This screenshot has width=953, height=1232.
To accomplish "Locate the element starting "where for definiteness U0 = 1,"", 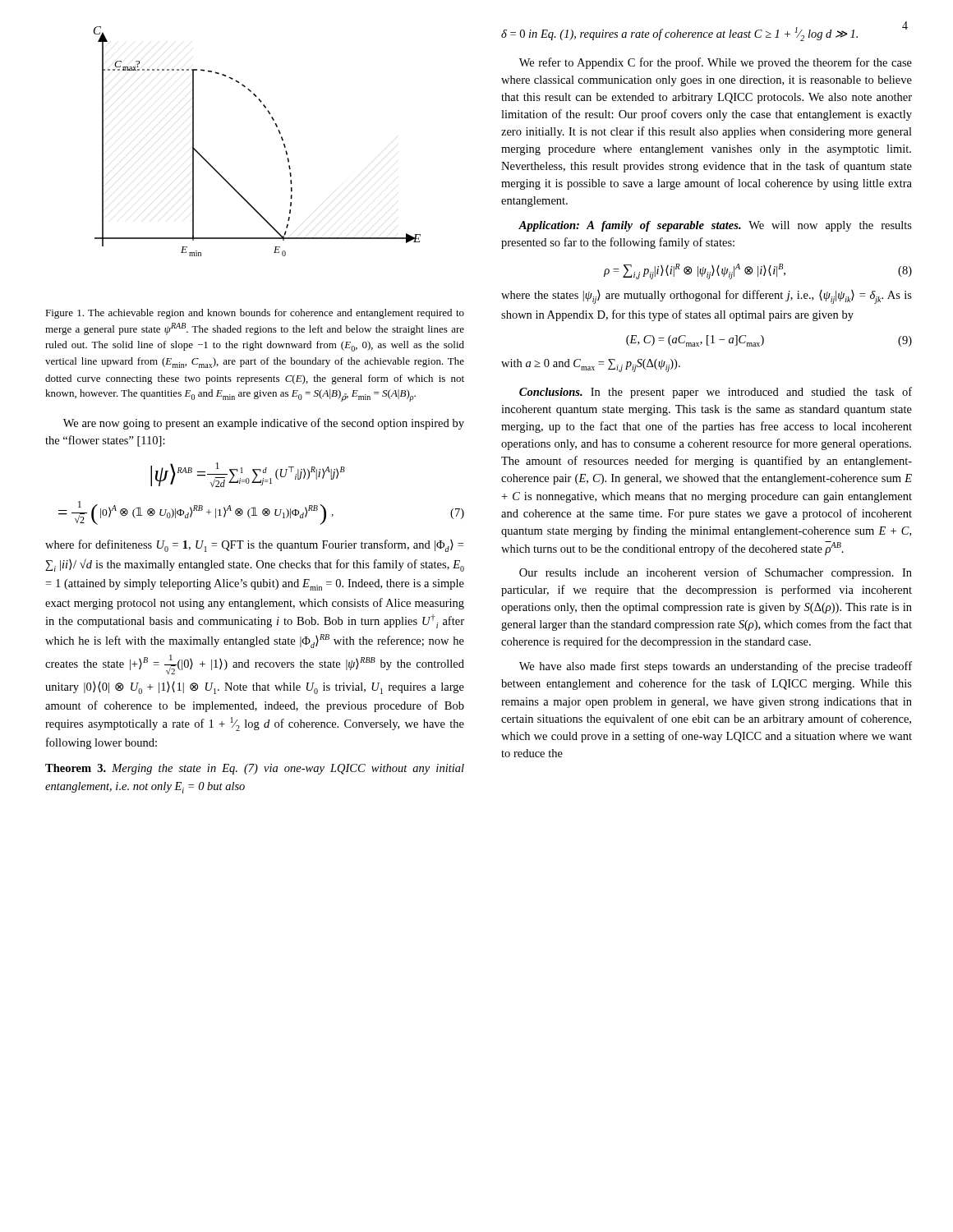I will point(255,644).
